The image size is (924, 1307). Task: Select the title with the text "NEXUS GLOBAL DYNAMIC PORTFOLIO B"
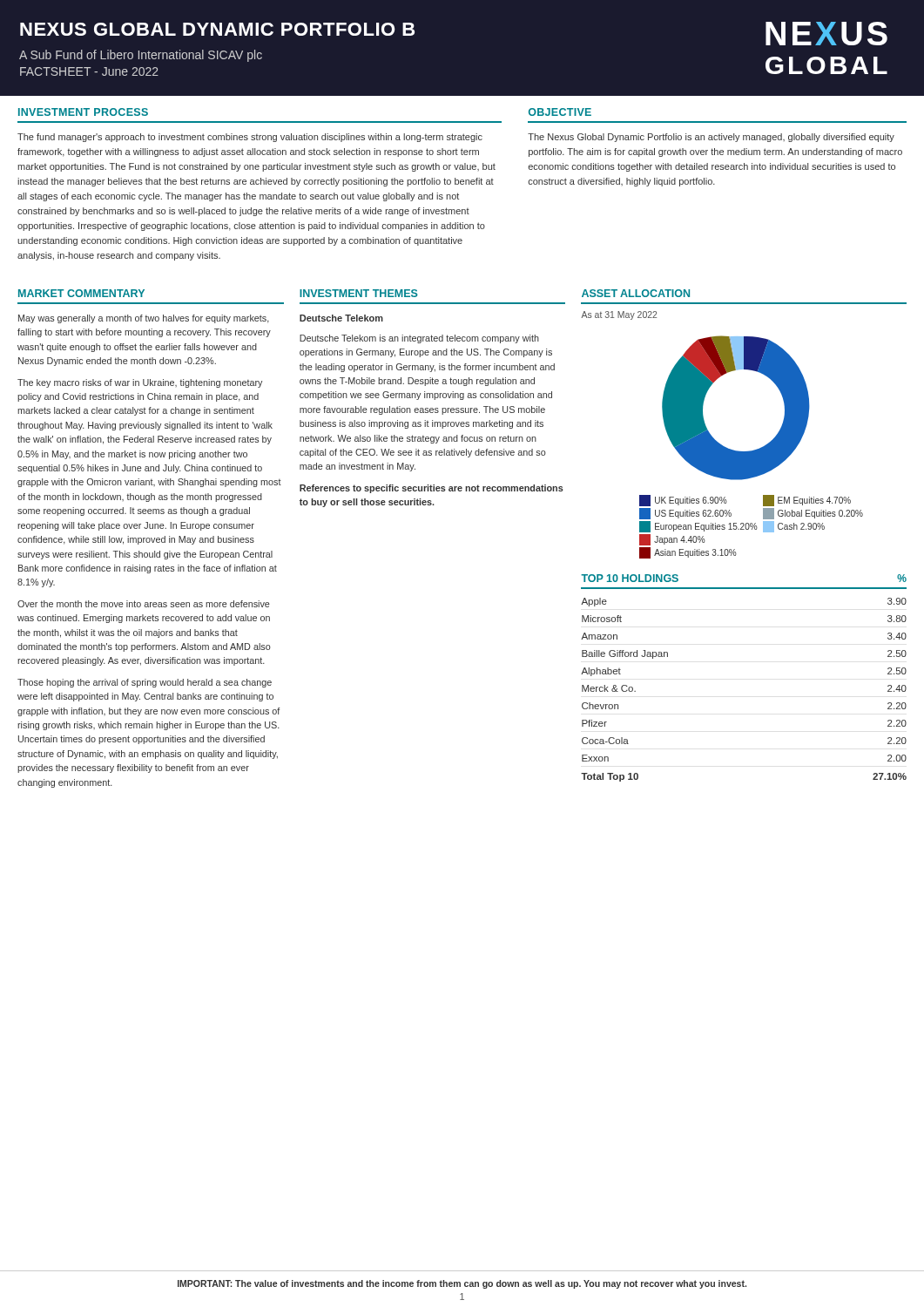pos(218,29)
